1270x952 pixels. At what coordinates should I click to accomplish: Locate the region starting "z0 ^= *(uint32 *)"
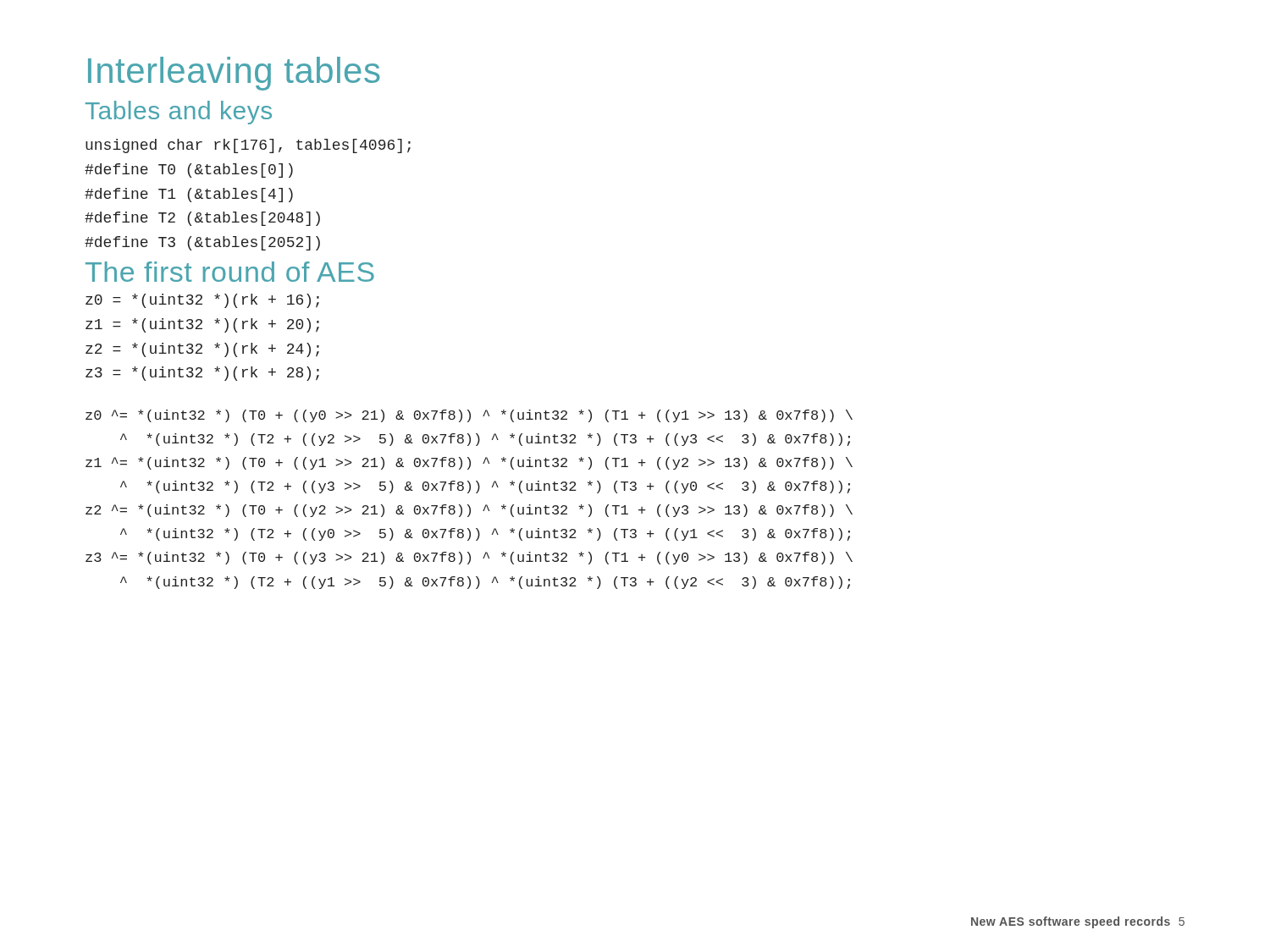click(x=469, y=499)
